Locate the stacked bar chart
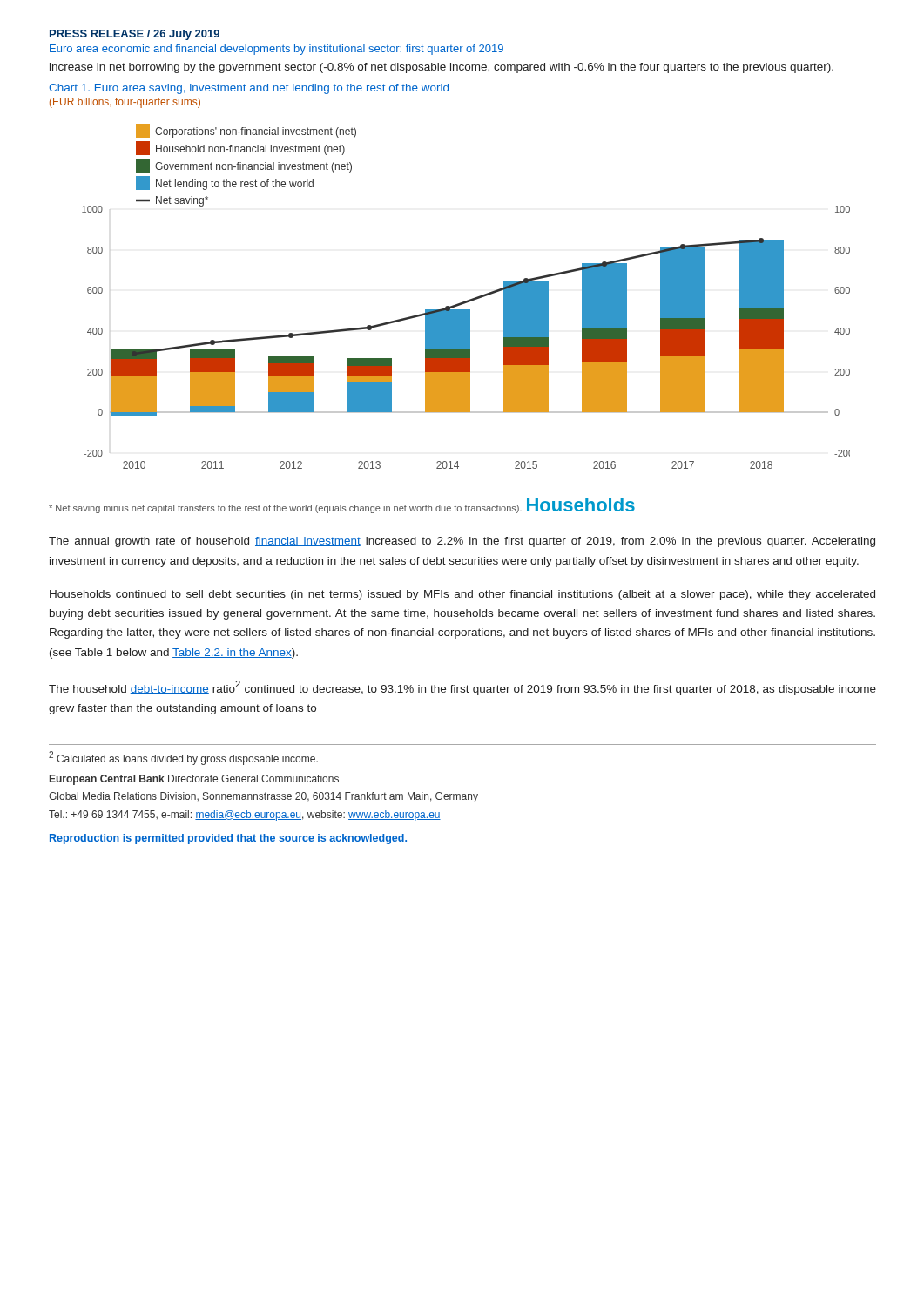Image resolution: width=924 pixels, height=1307 pixels. pos(449,298)
